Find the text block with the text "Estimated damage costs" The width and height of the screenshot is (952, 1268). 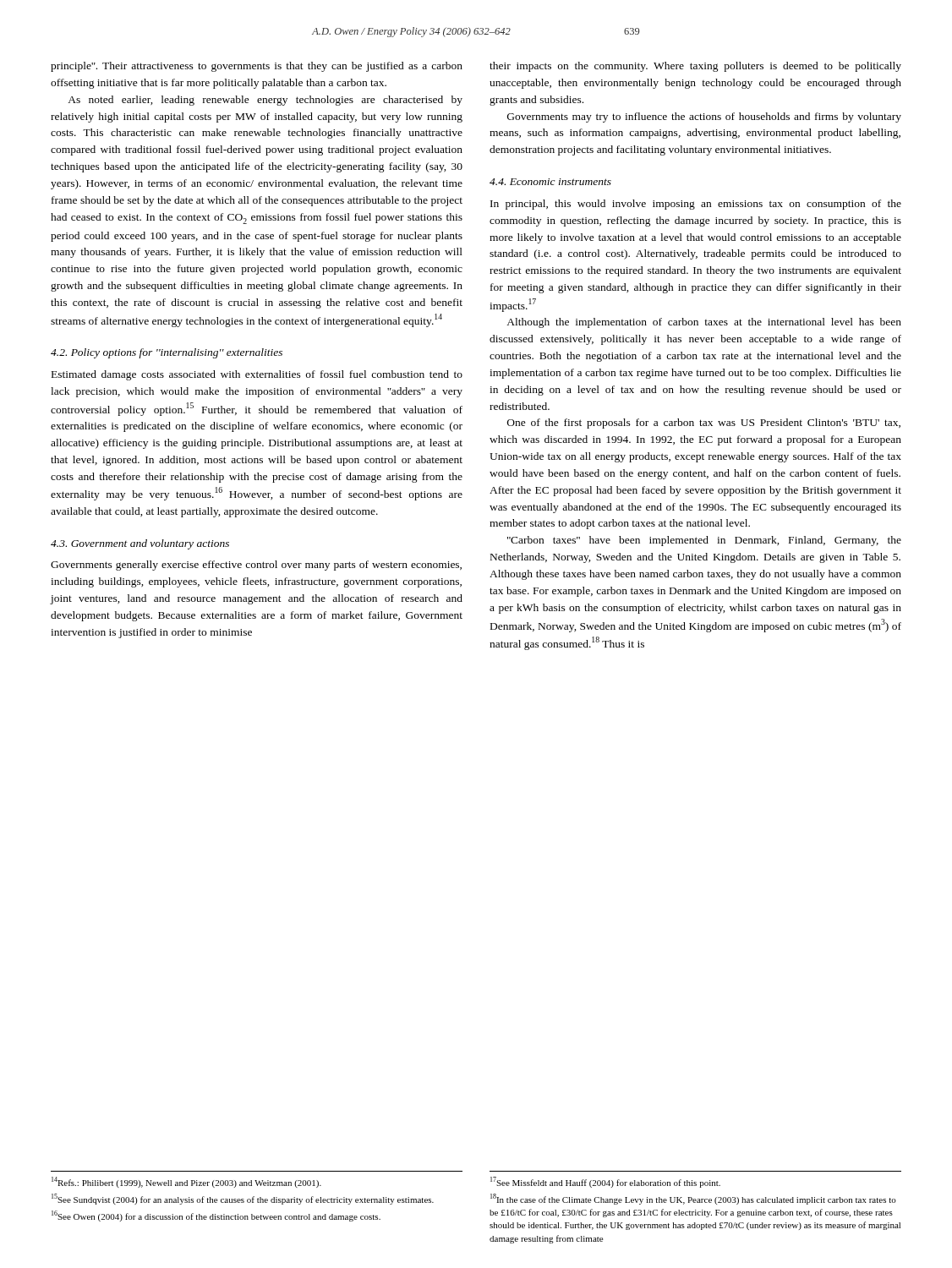pyautogui.click(x=257, y=443)
